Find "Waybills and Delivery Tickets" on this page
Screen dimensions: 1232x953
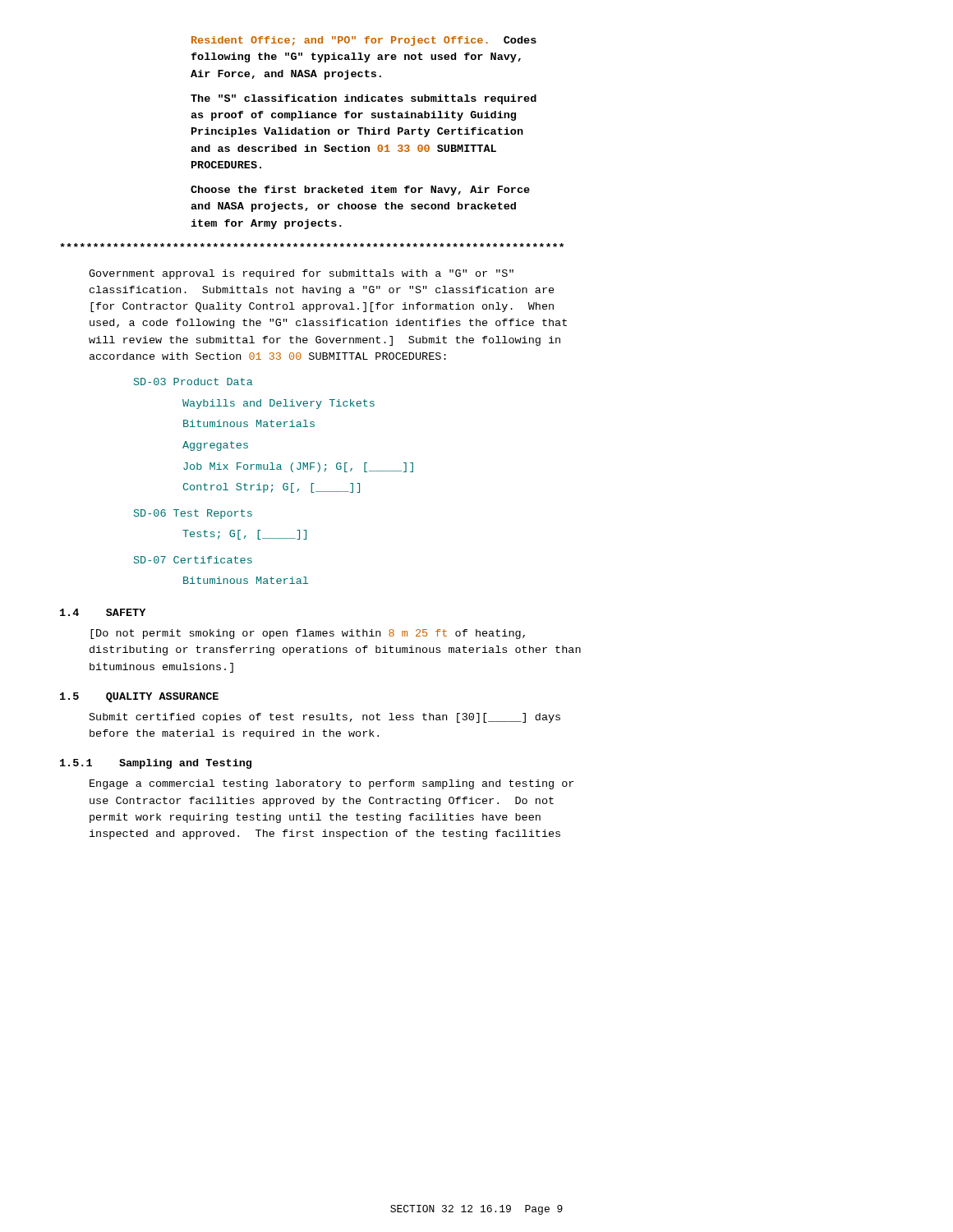coord(279,403)
